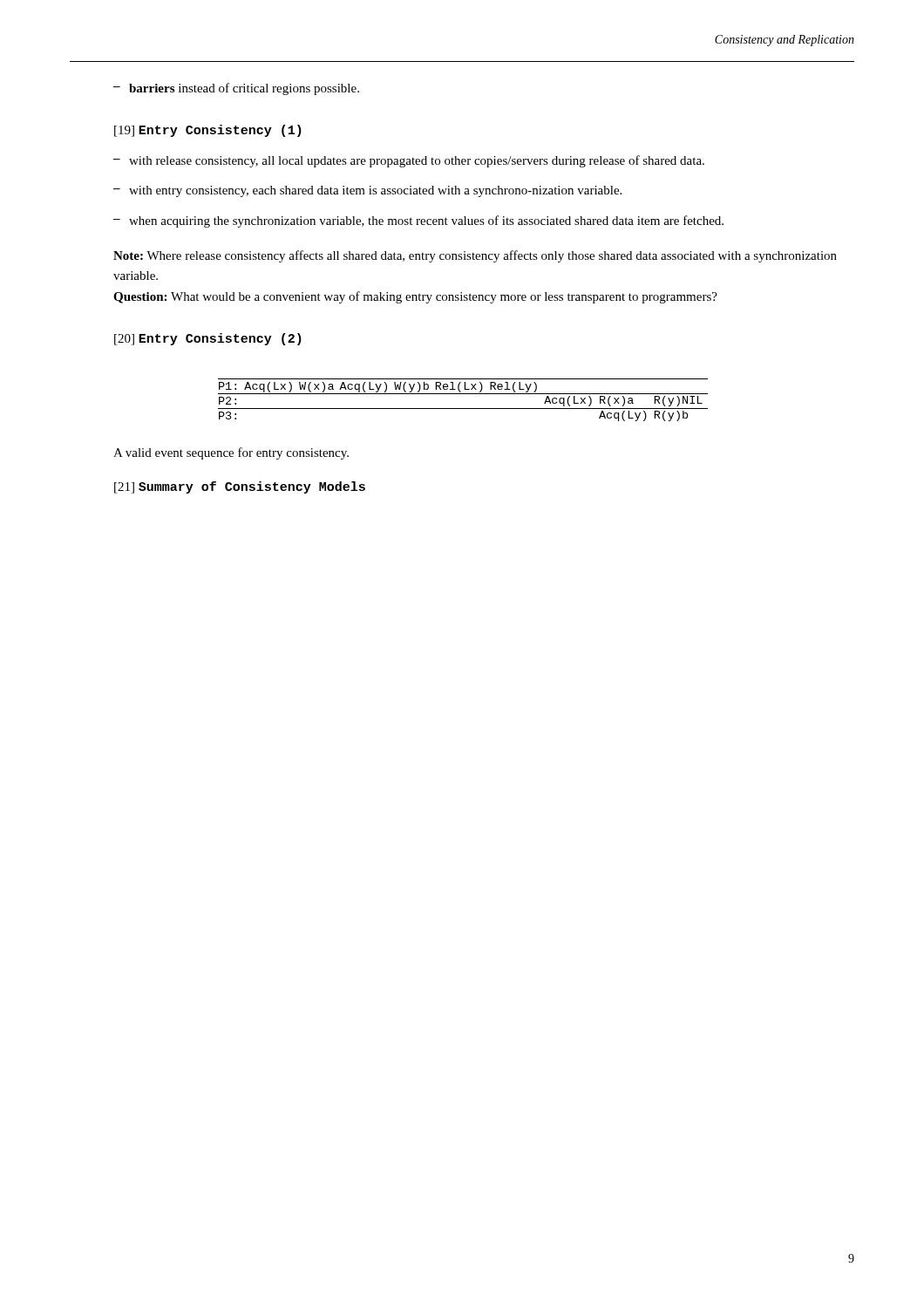924x1308 pixels.
Task: Locate the text starting "– barriers instead of critical regions possible."
Action: (x=236, y=89)
